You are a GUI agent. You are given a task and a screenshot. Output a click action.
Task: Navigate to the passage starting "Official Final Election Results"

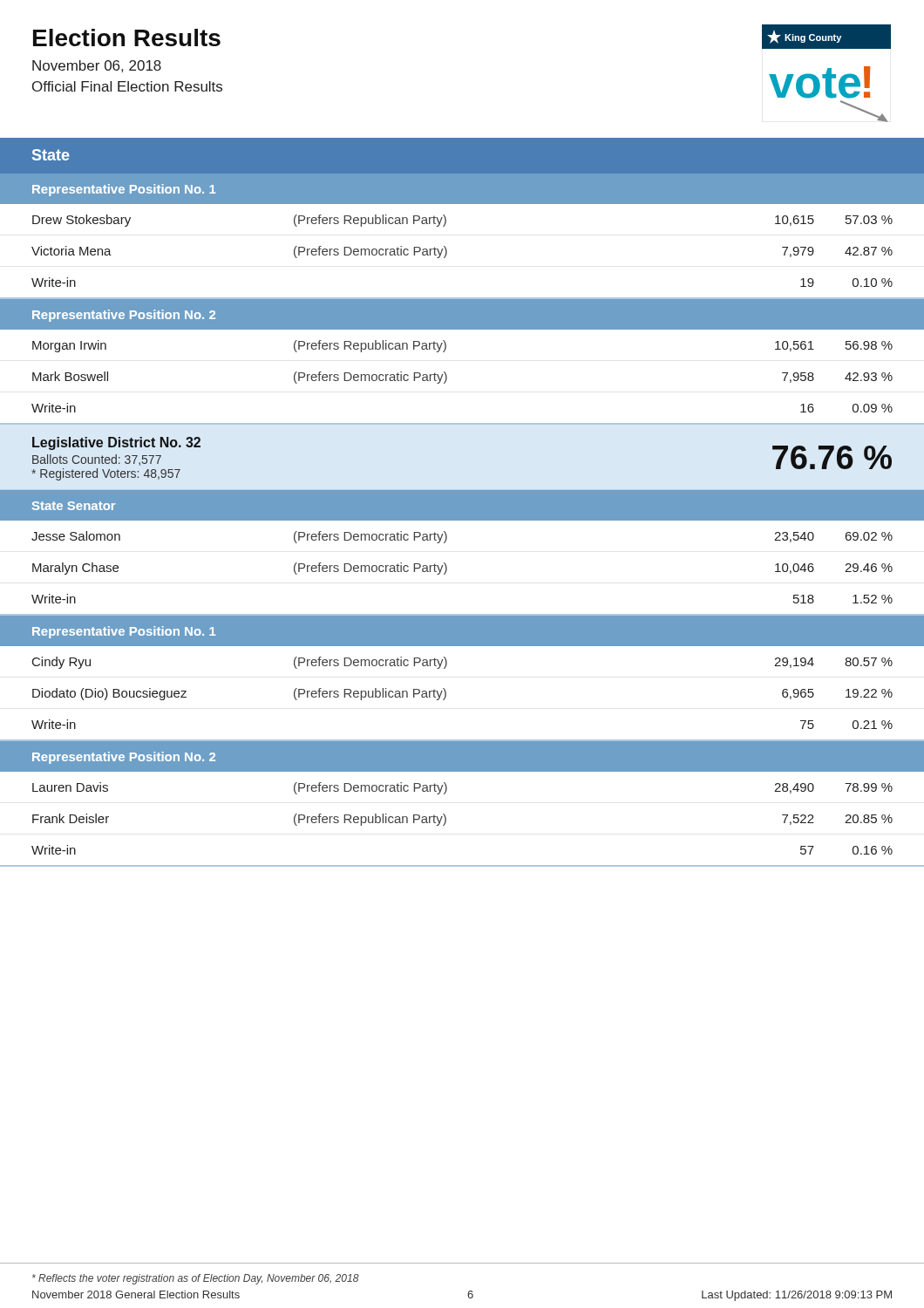[x=127, y=87]
